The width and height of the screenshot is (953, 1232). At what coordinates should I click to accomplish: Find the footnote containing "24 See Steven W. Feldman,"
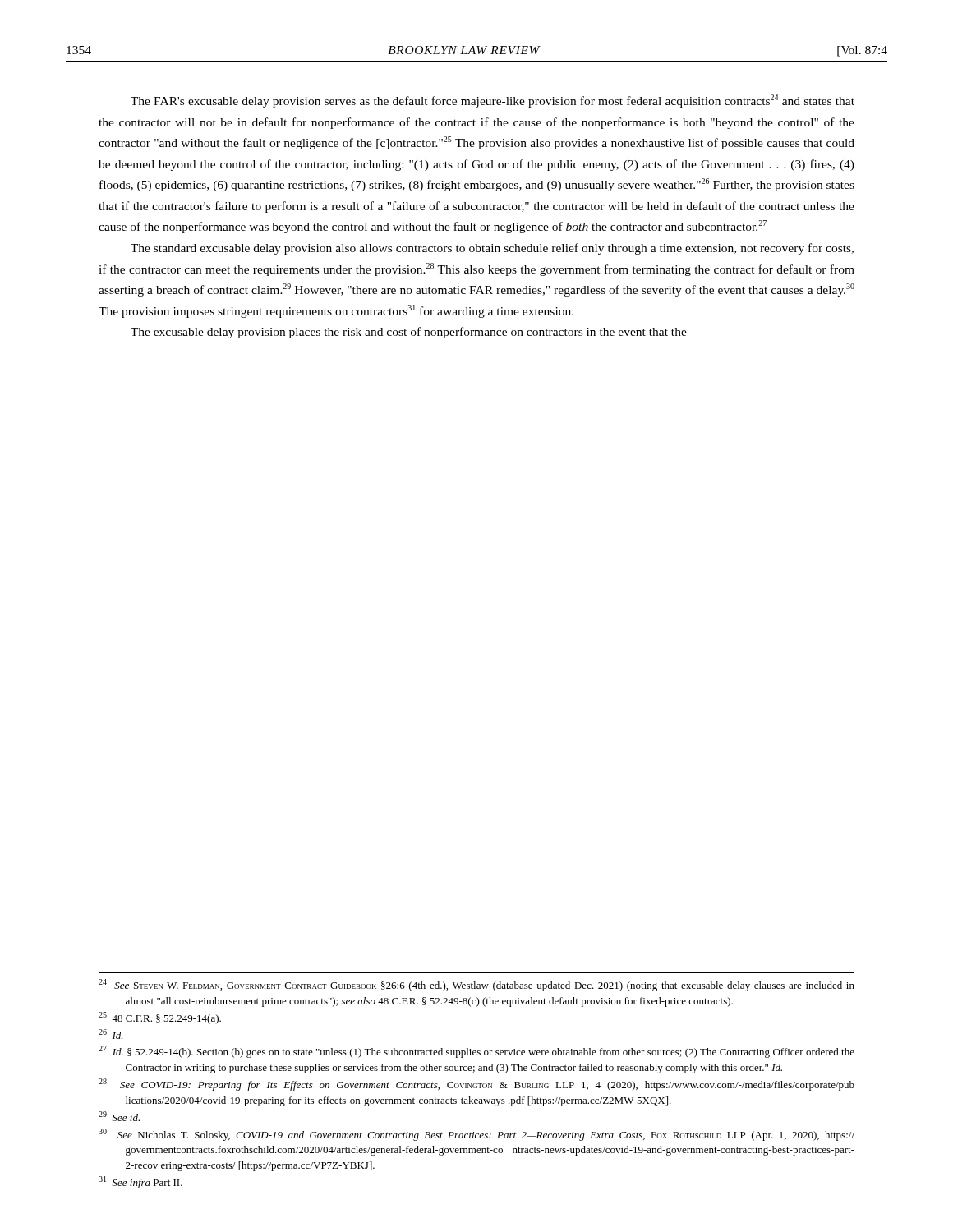476,994
